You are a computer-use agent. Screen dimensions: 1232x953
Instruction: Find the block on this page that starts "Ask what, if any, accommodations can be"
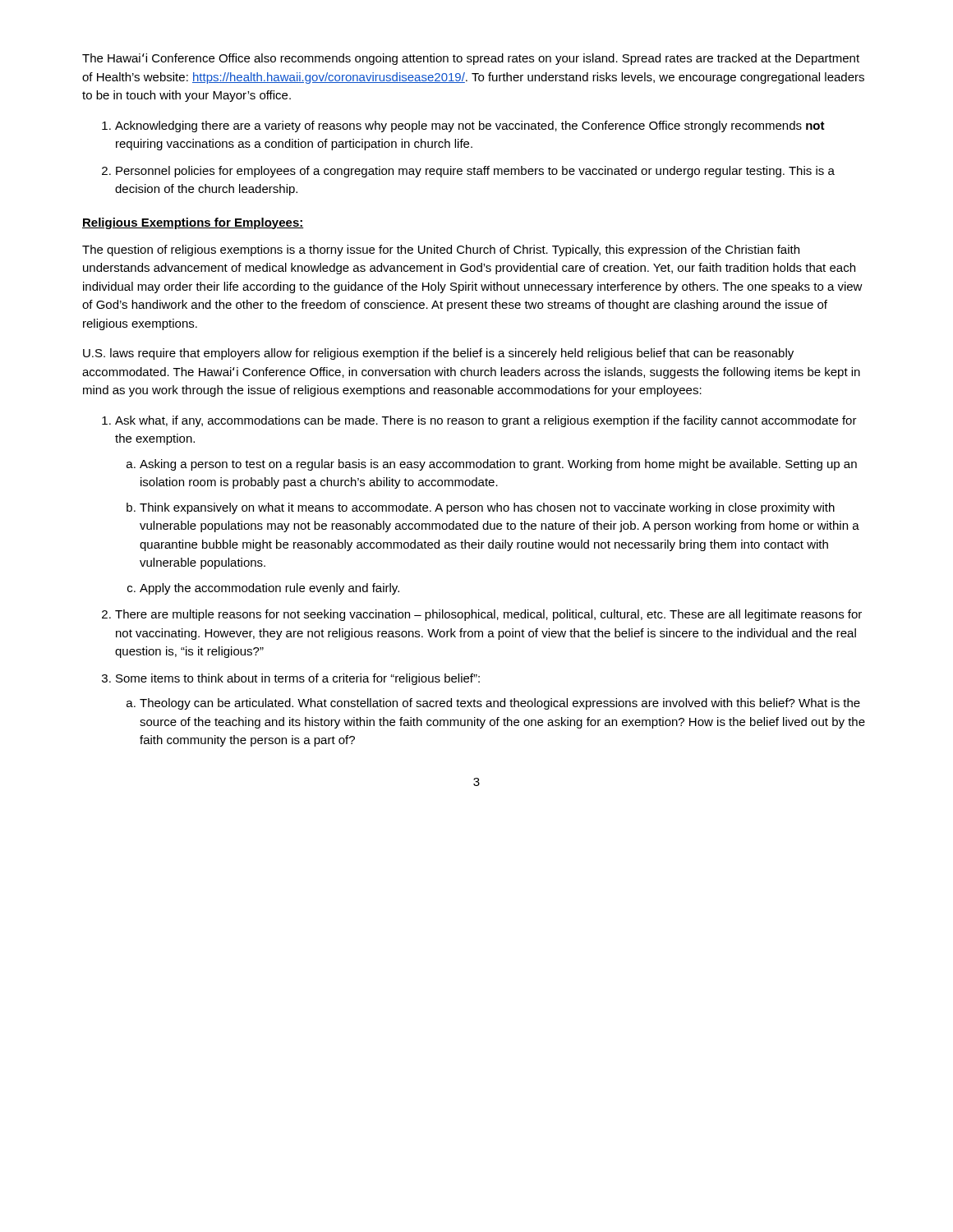(493, 505)
